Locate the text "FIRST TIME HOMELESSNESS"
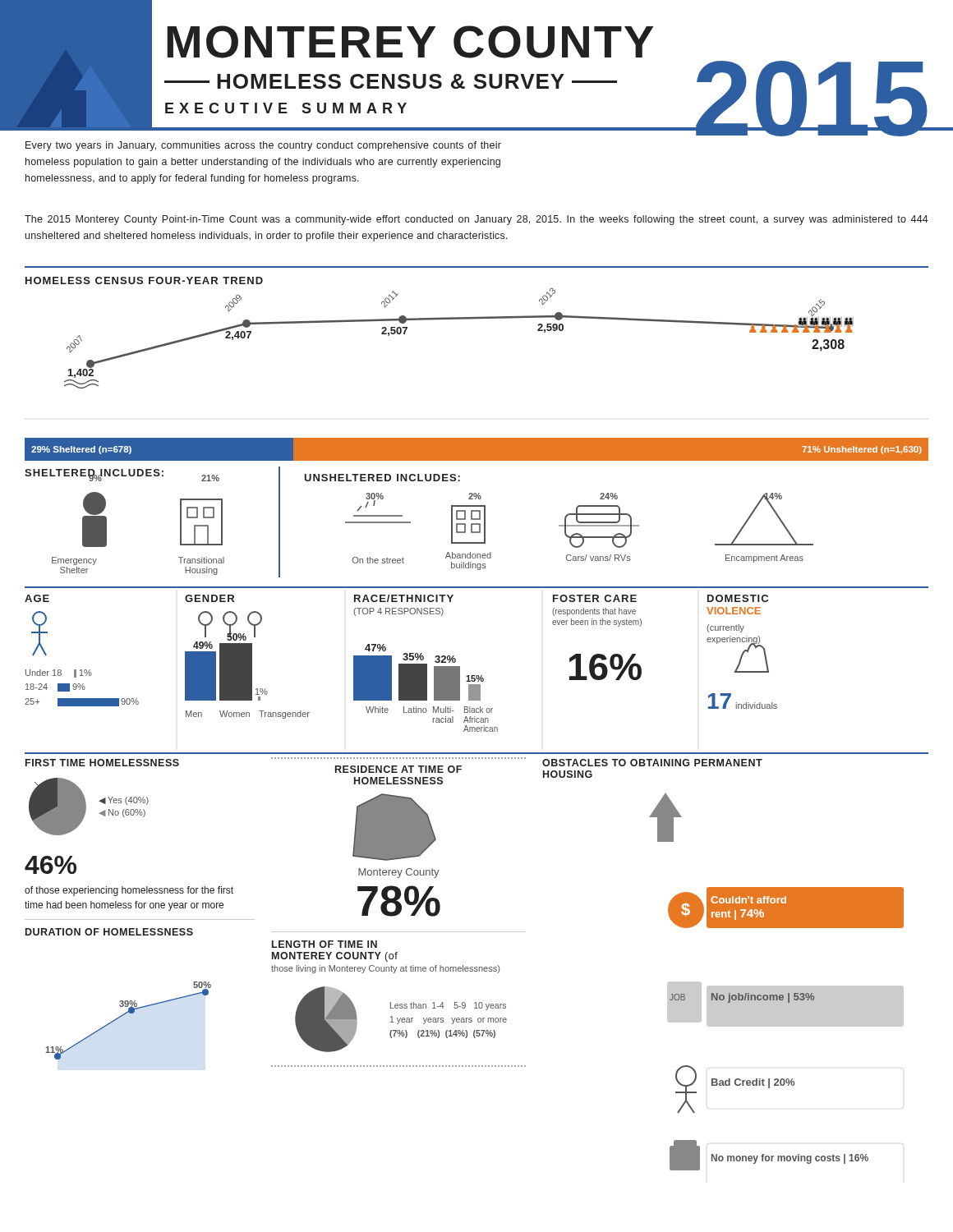The height and width of the screenshot is (1232, 953). (x=102, y=763)
